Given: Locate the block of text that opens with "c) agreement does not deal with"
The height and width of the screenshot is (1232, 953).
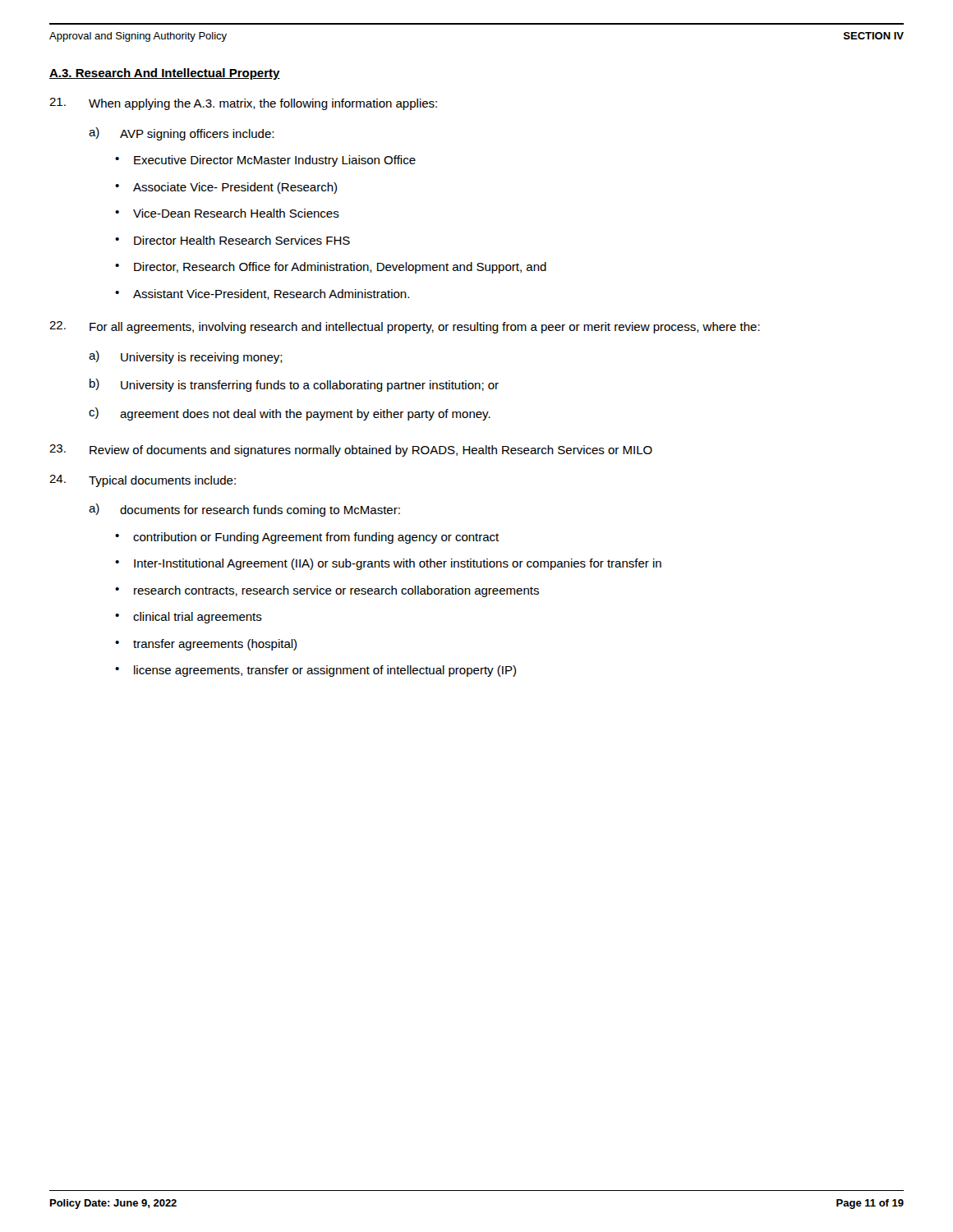Looking at the screenshot, I should pyautogui.click(x=496, y=414).
